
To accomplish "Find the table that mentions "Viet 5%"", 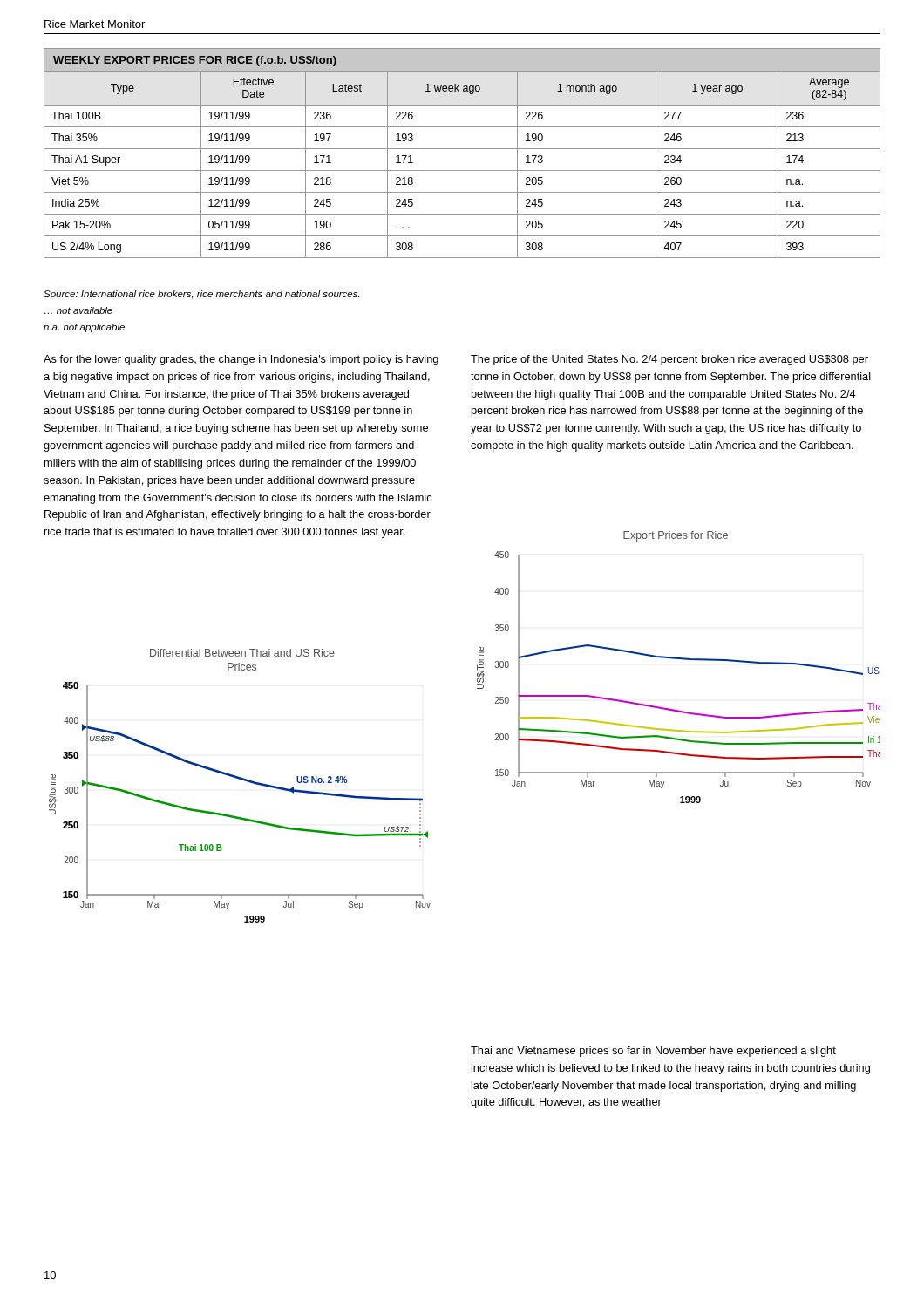I will pos(462,153).
